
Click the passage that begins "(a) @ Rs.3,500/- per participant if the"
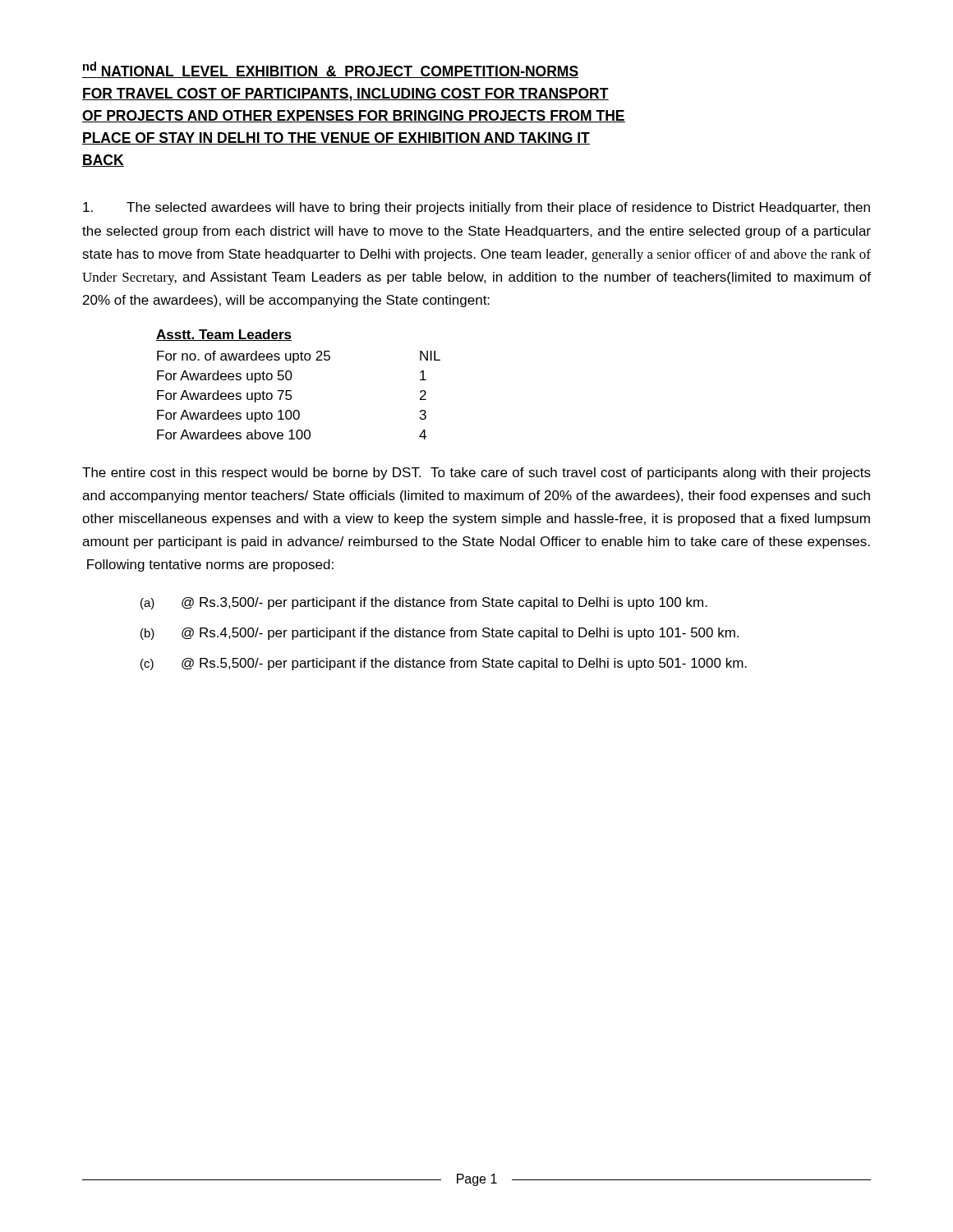[505, 602]
